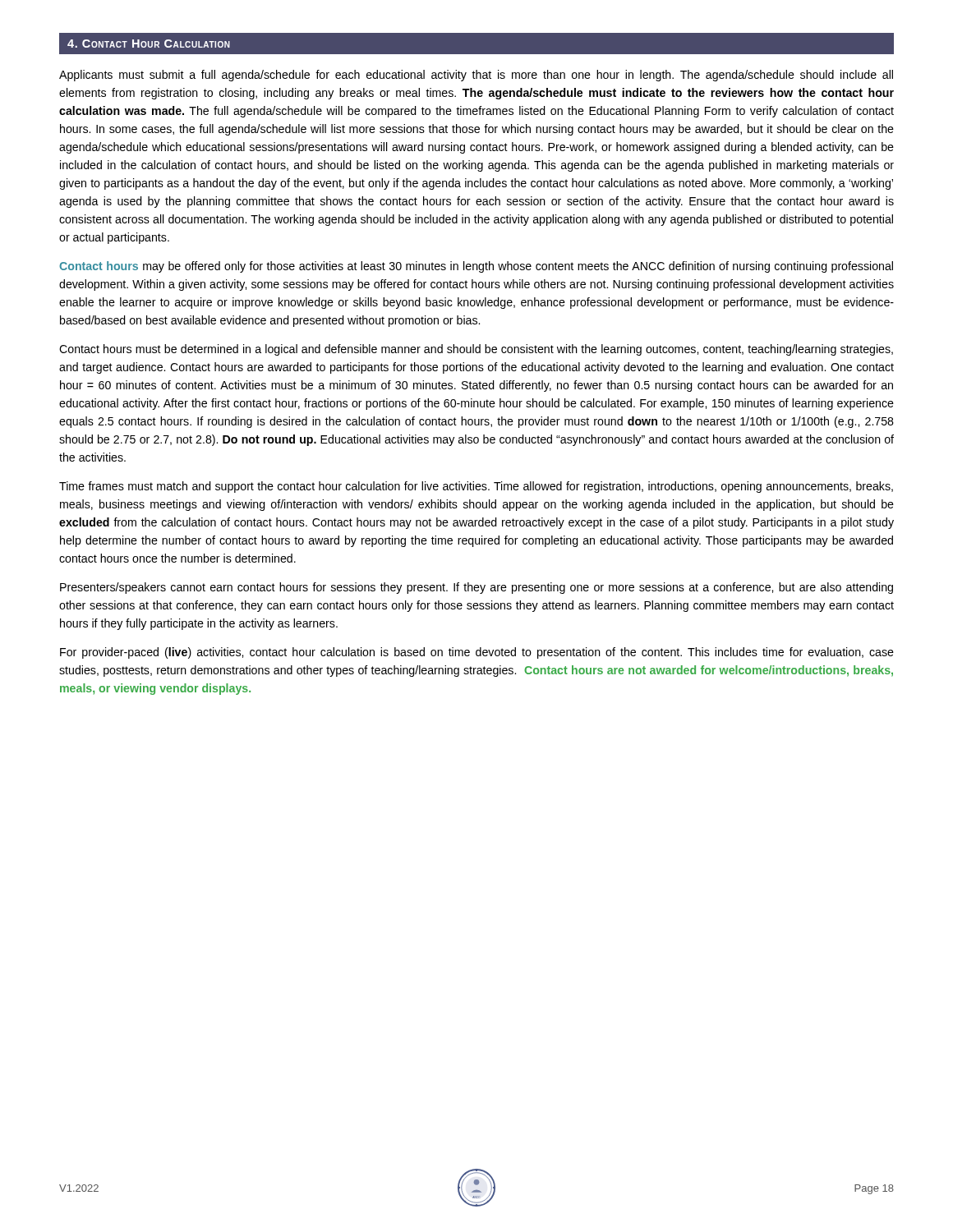Navigate to the block starting "Contact hours must be"
The width and height of the screenshot is (953, 1232).
point(476,403)
